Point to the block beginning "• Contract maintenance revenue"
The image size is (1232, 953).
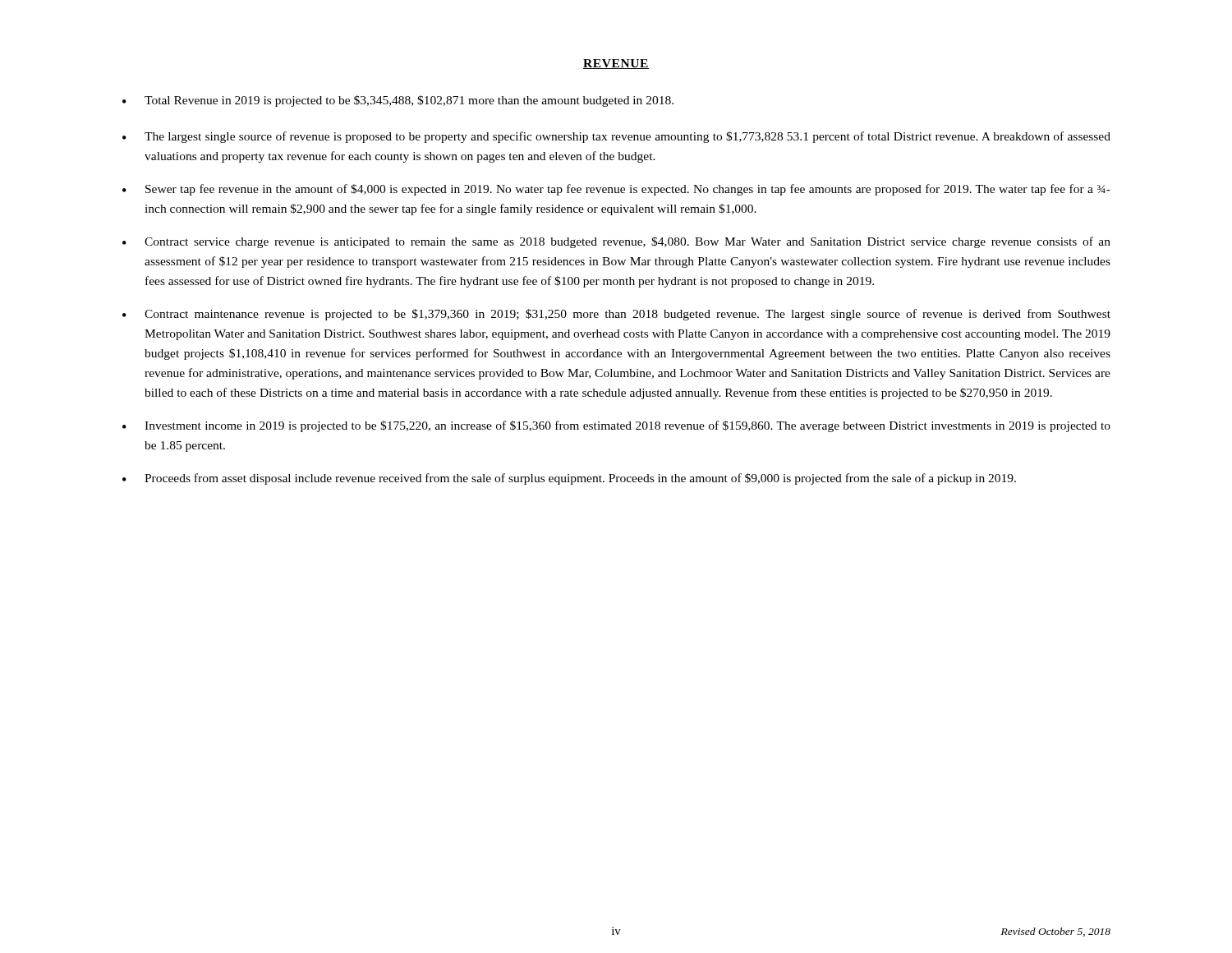tap(616, 353)
